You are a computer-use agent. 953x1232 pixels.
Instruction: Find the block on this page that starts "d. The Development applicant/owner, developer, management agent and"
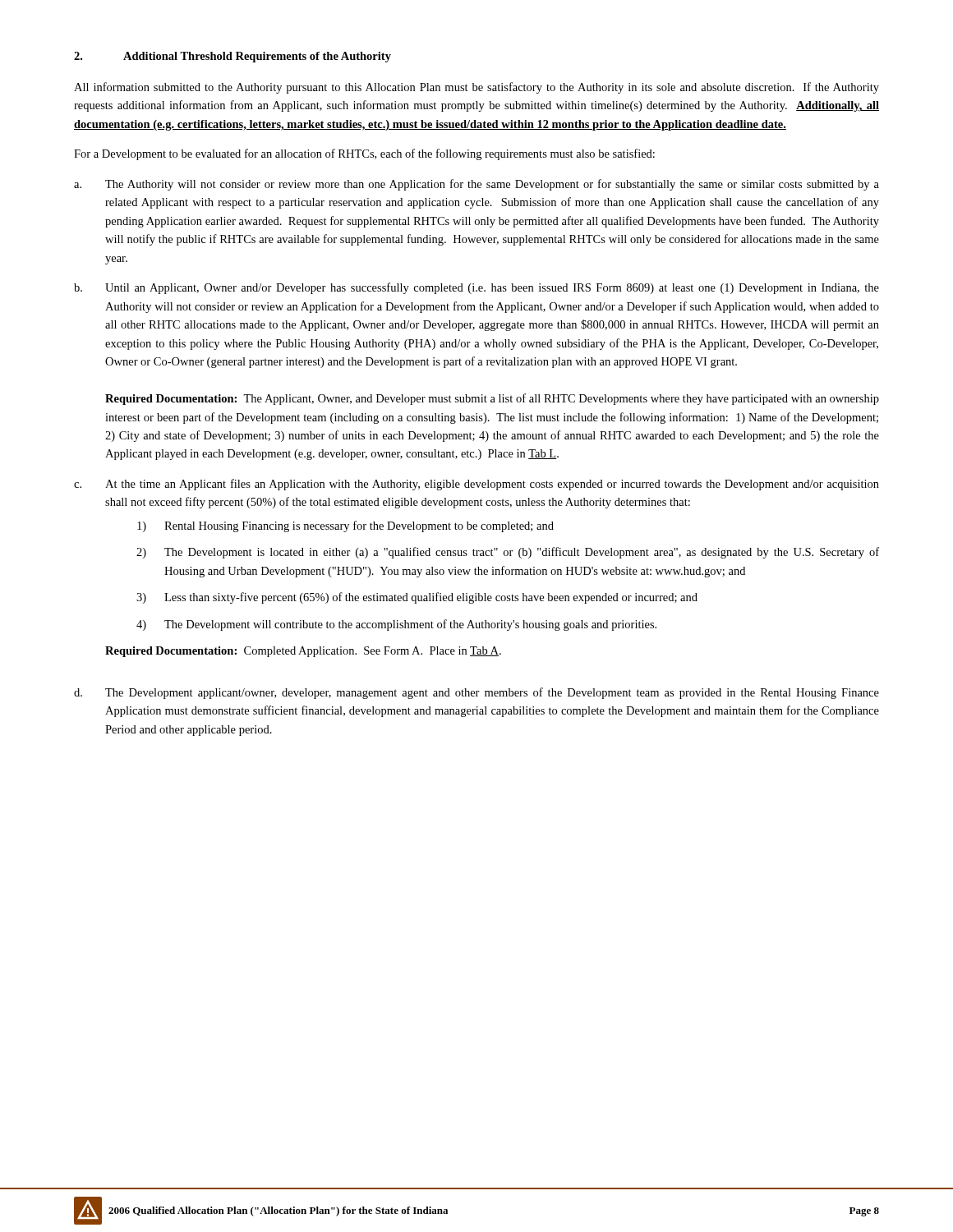(x=476, y=711)
